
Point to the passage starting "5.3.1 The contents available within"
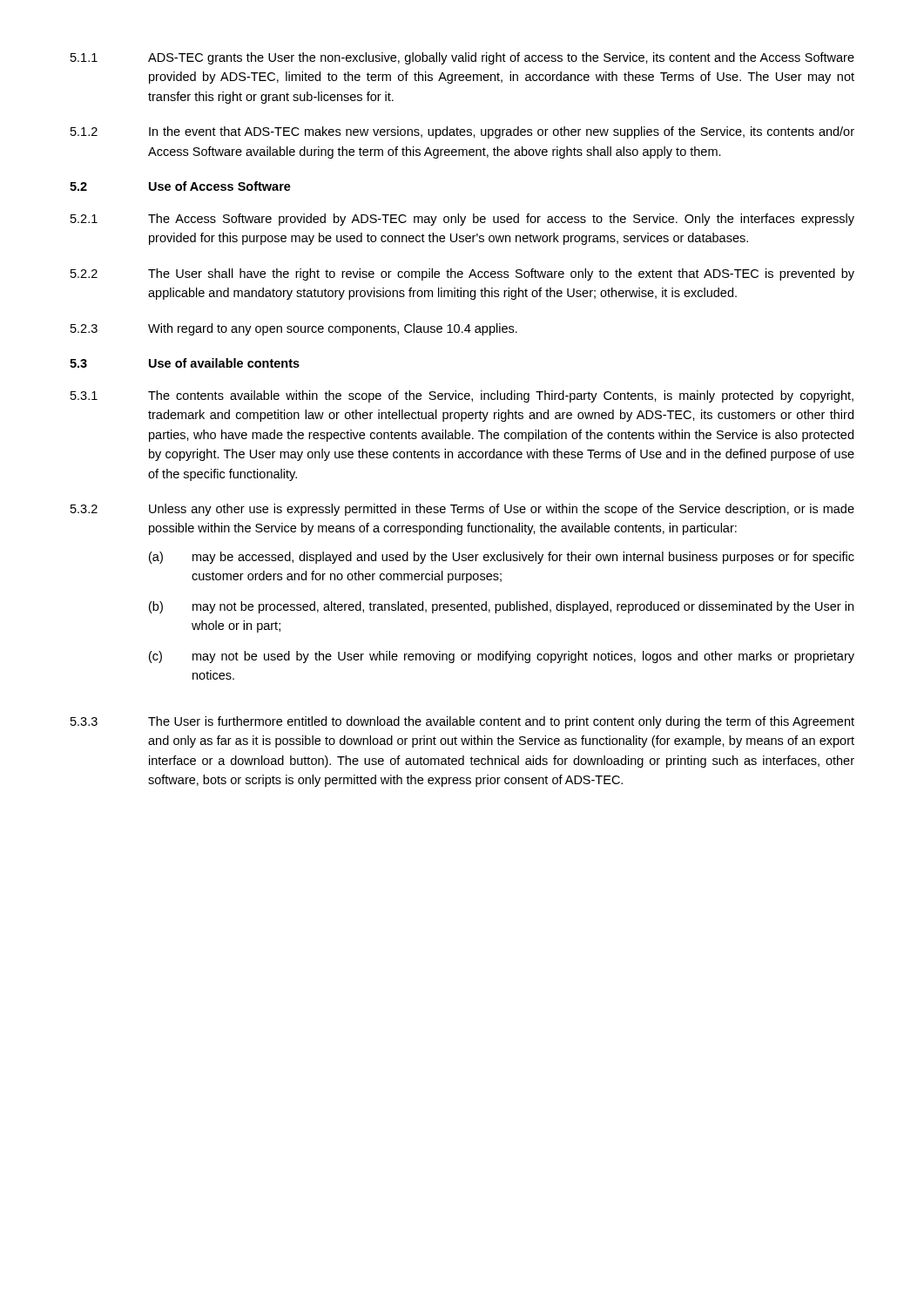click(462, 435)
